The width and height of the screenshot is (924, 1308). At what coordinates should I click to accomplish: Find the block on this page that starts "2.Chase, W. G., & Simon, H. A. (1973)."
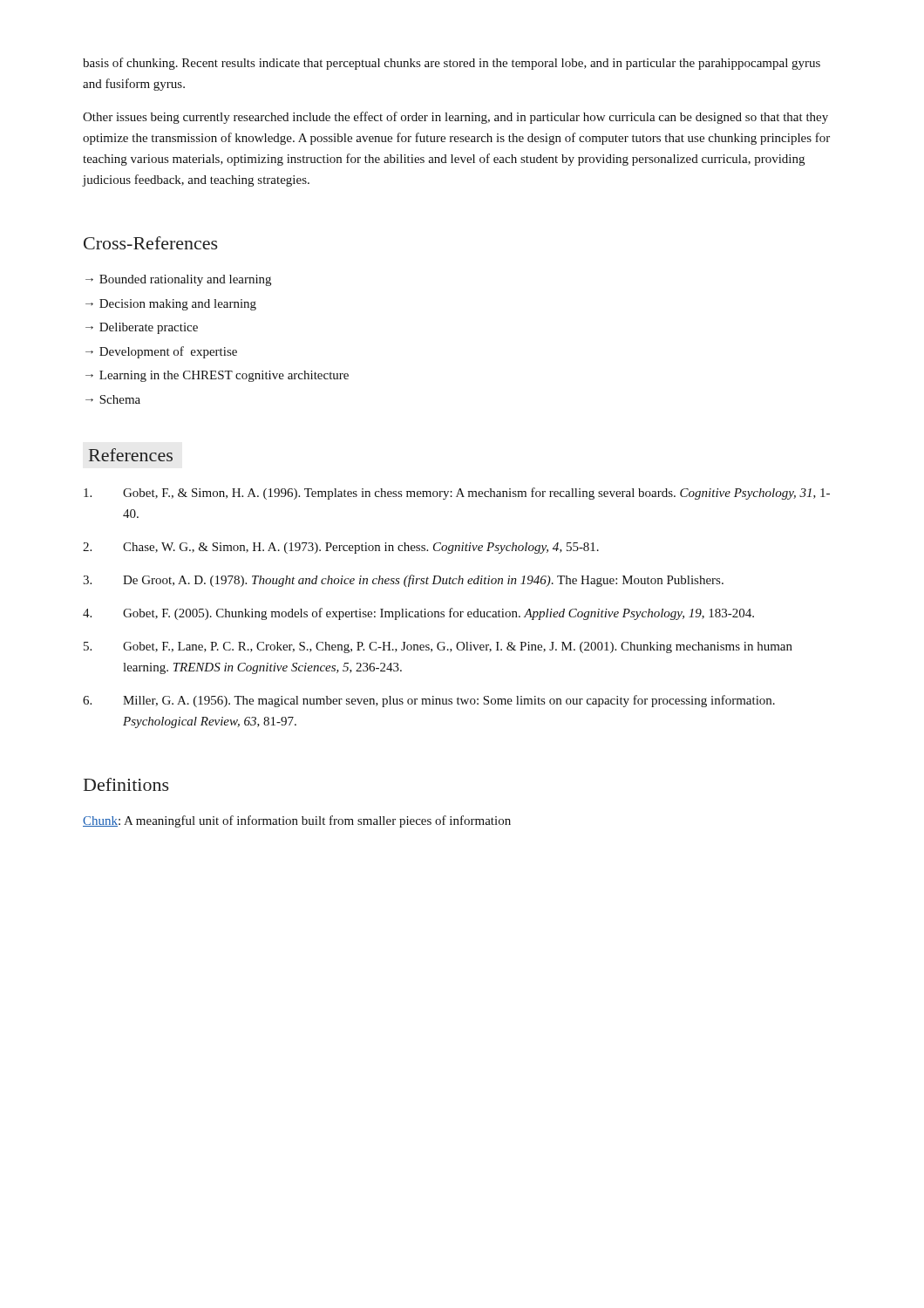point(460,547)
